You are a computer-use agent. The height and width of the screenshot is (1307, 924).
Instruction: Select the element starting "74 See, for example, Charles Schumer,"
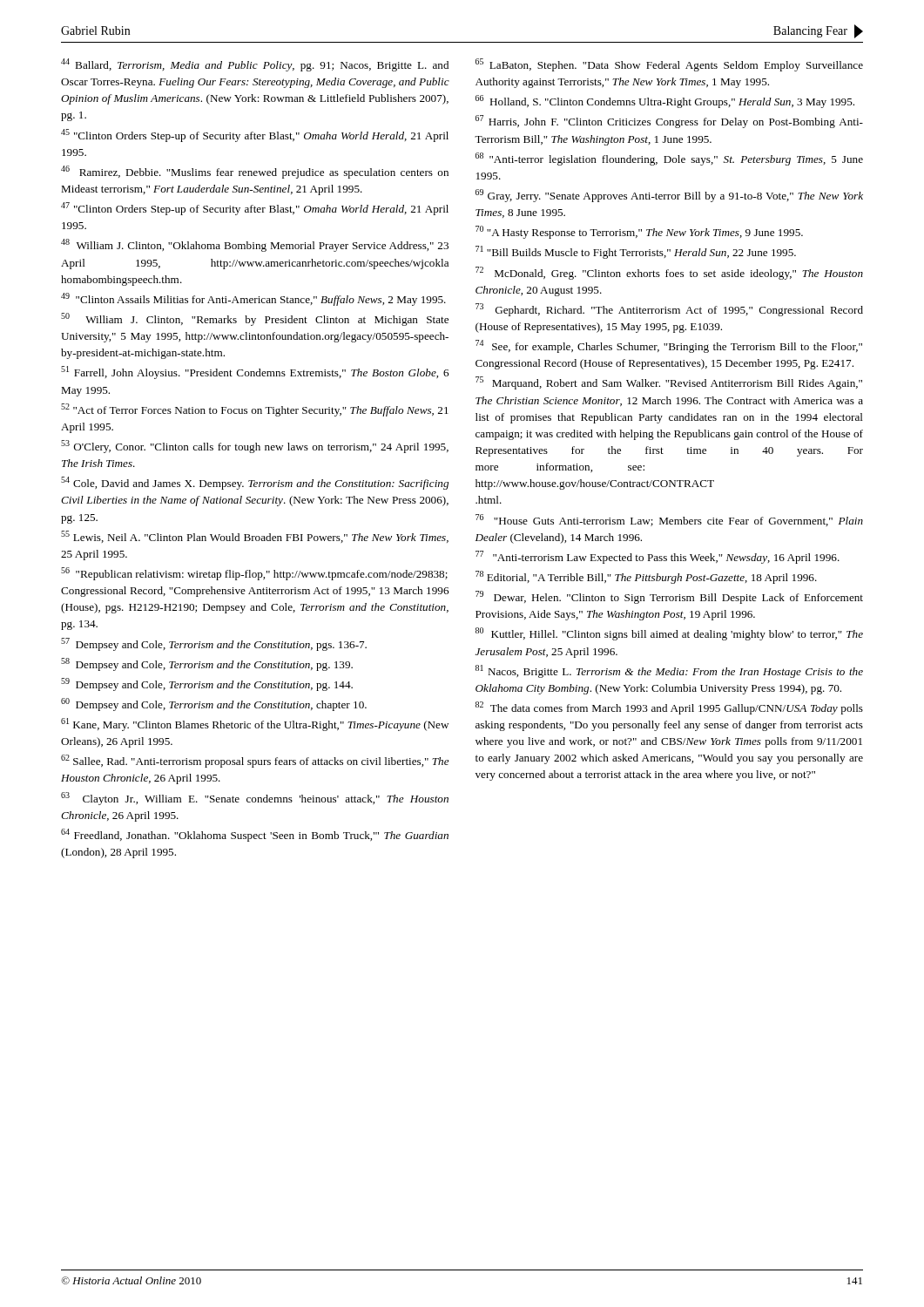point(669,354)
